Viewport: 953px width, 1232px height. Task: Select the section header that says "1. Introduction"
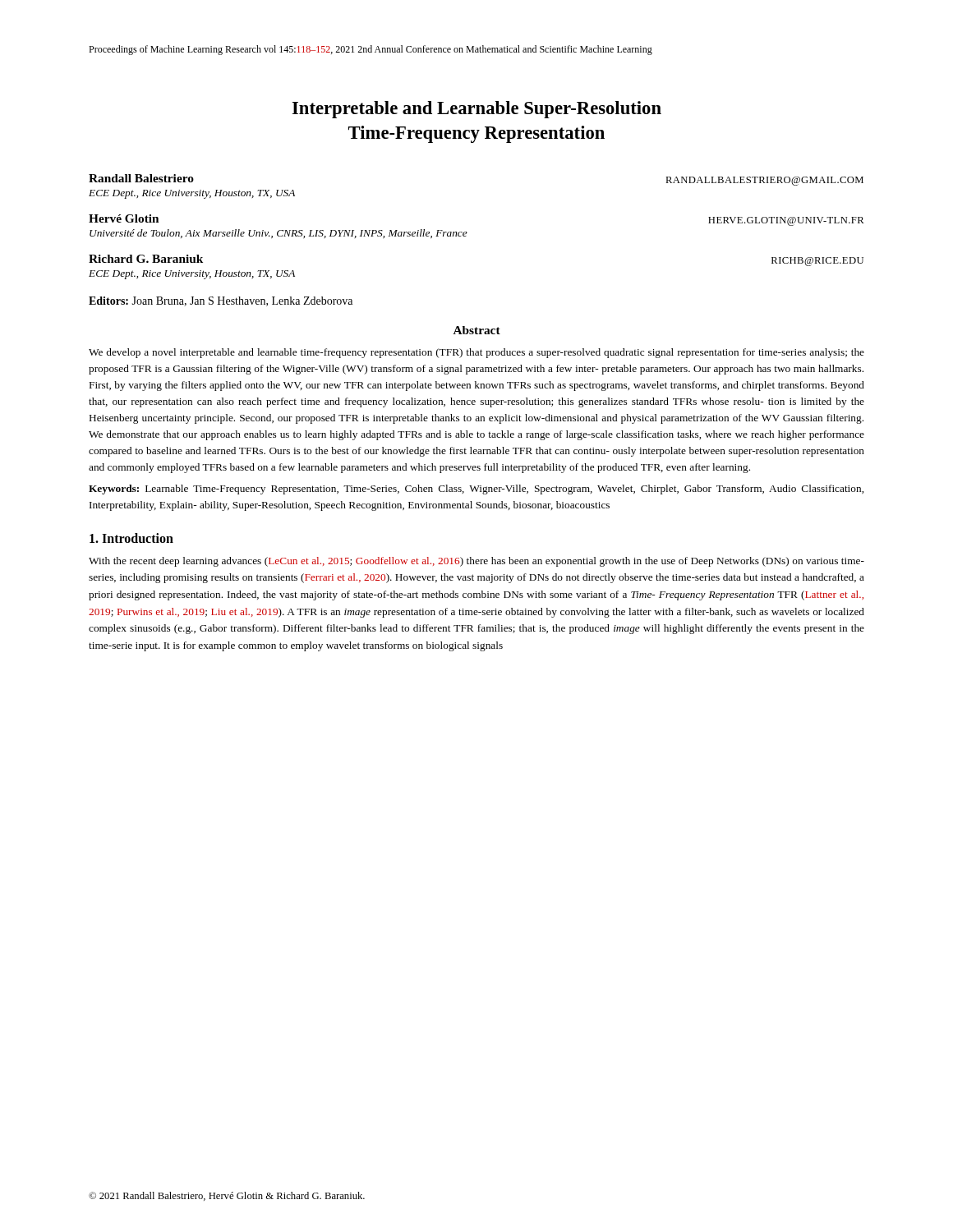click(131, 538)
